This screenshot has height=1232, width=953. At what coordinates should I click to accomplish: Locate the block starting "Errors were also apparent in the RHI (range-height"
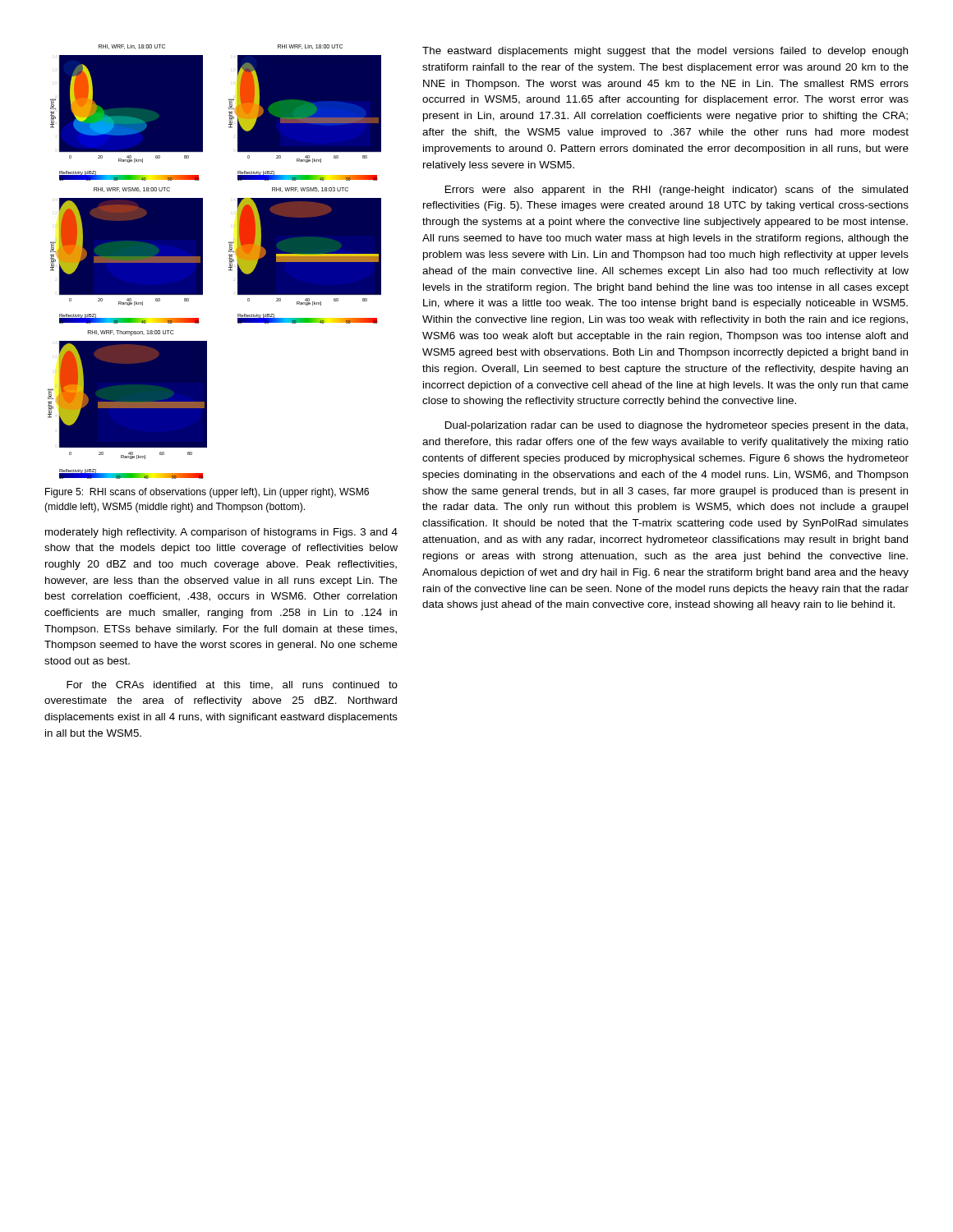[x=665, y=295]
